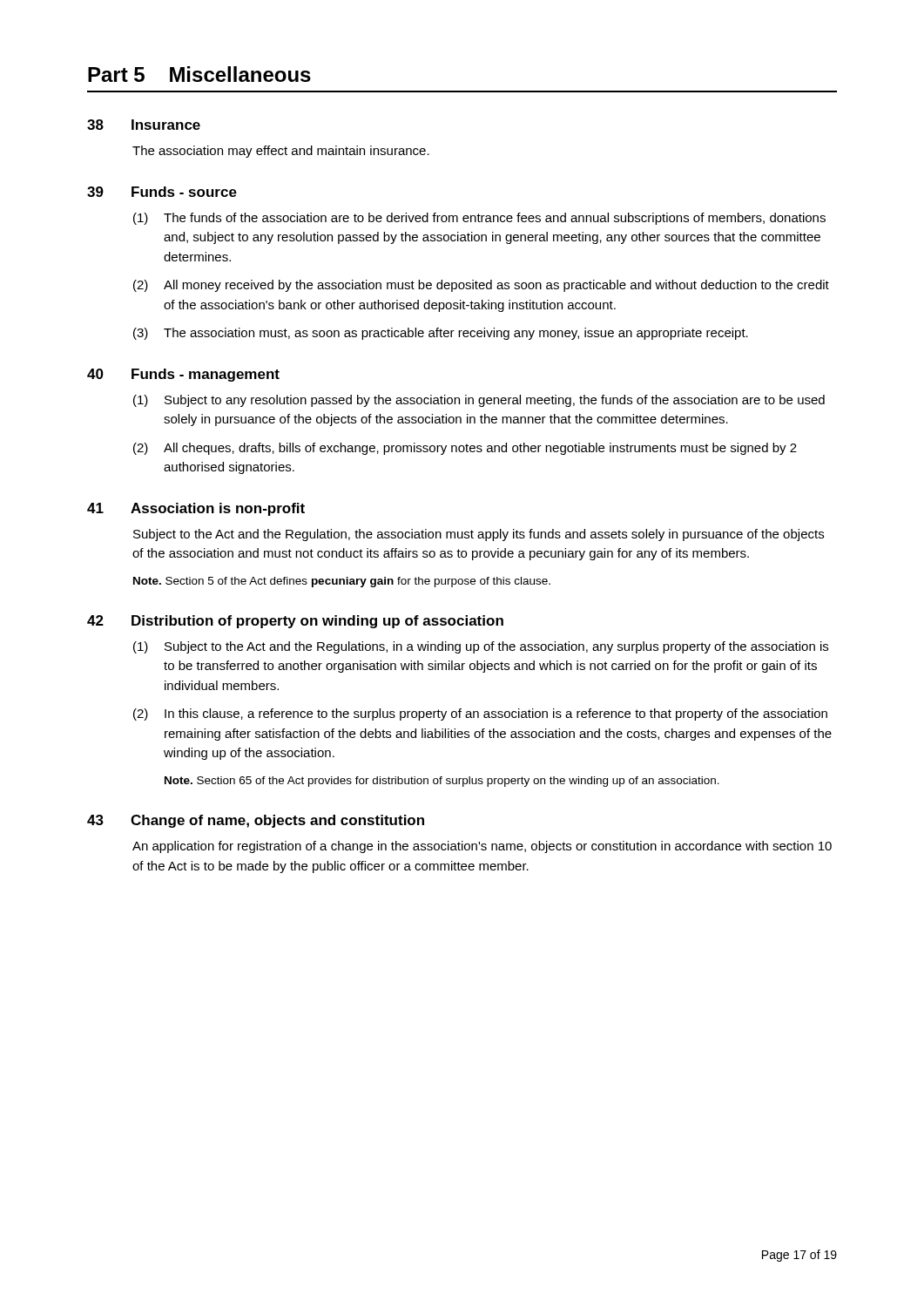
Task: Find the element starting "An application for registration of"
Action: coord(485,856)
